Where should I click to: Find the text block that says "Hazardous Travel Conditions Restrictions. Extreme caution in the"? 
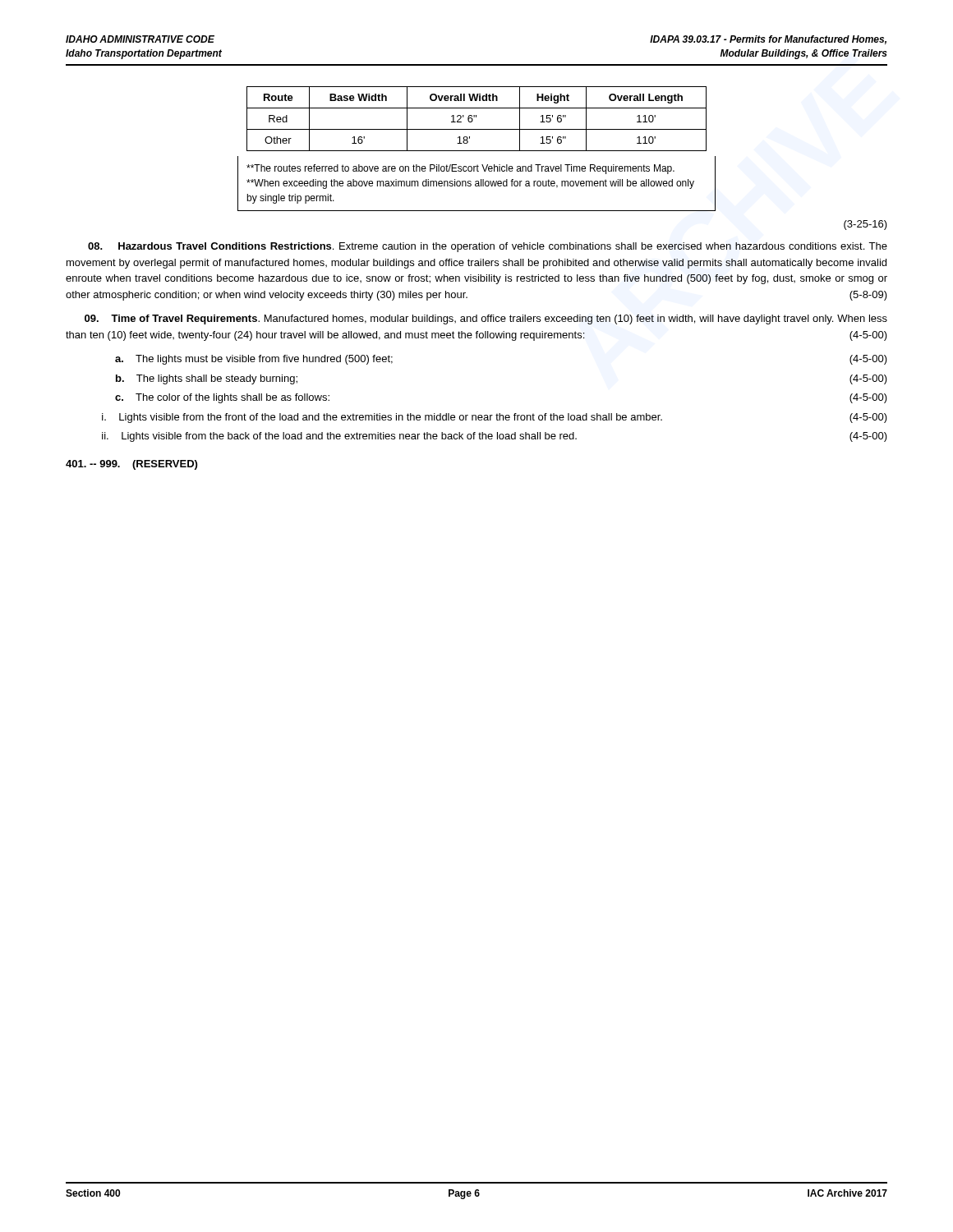tap(476, 271)
